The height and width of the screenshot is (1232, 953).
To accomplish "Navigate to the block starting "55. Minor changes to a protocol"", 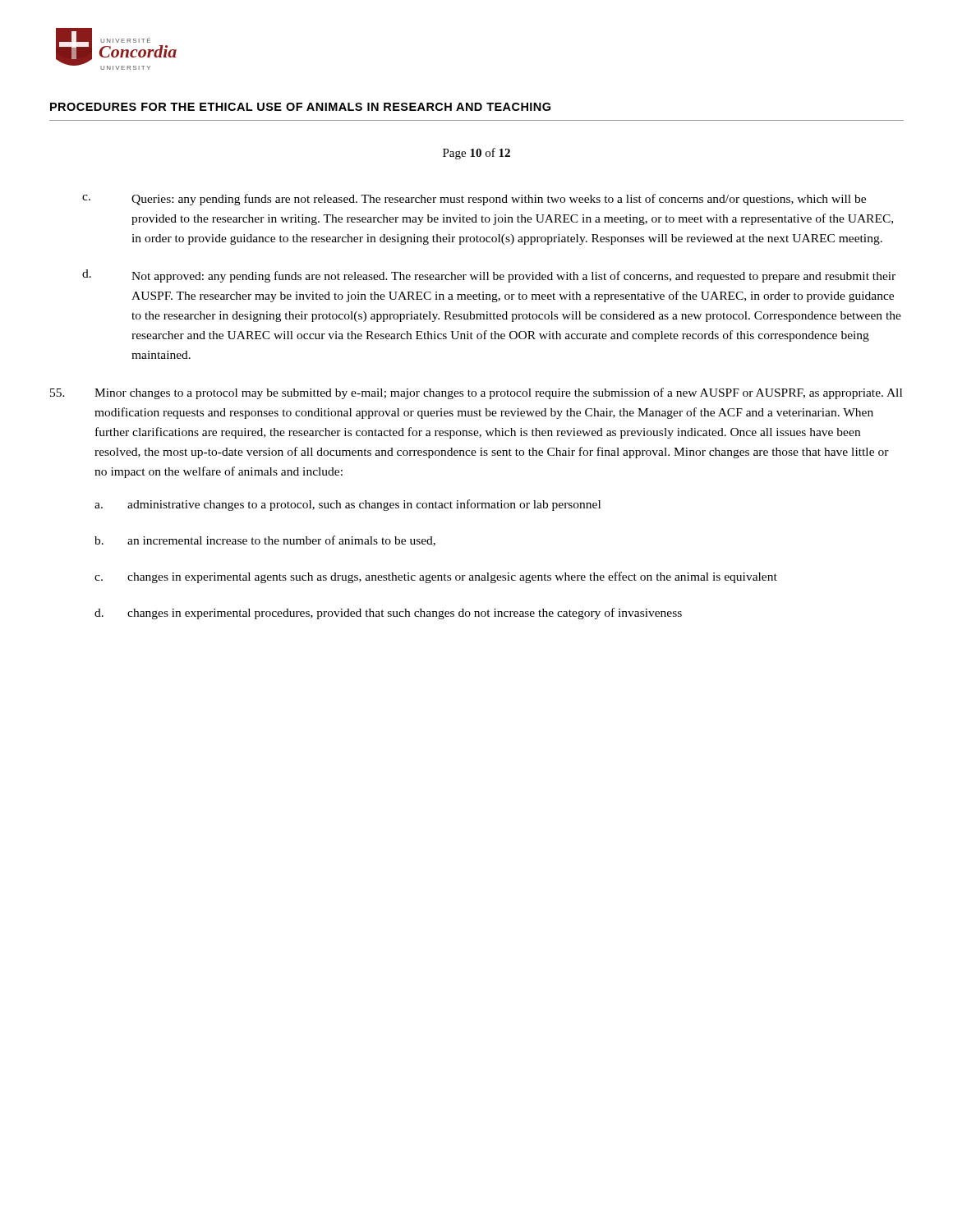I will point(476,511).
